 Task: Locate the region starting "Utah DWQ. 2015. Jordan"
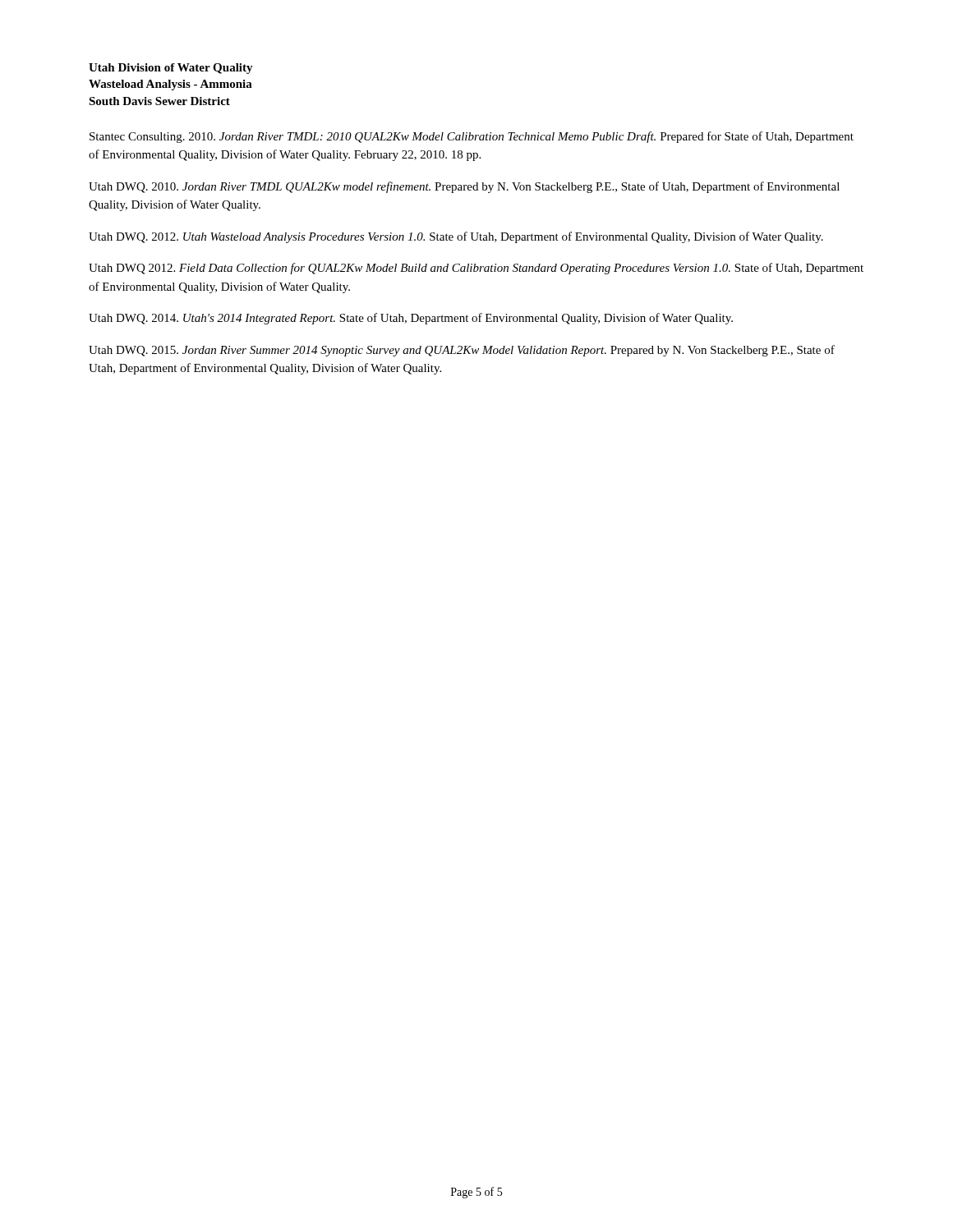coord(462,359)
